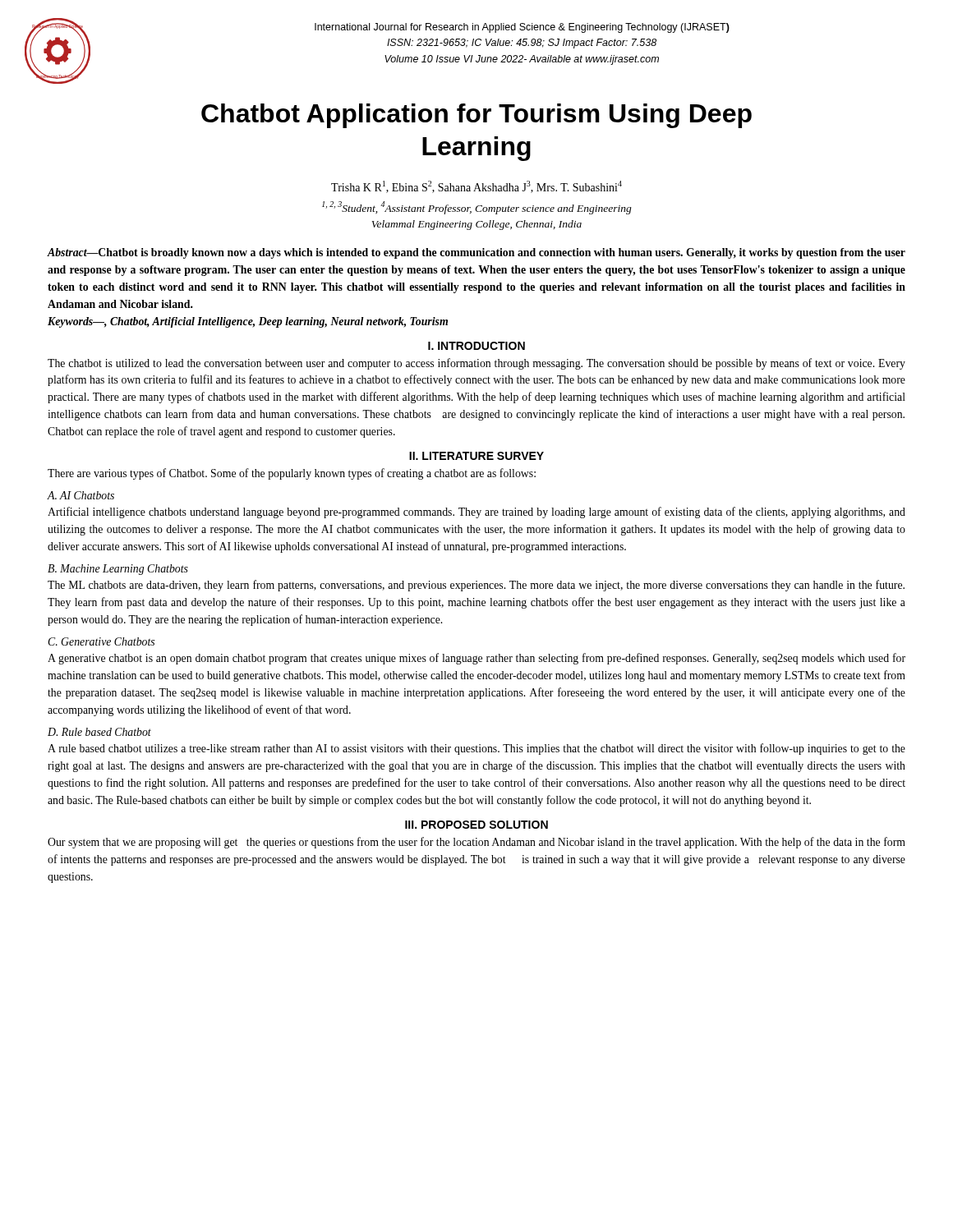Point to the text block starting "A rule based chatbot utilizes a tree-like"
The height and width of the screenshot is (1232, 953).
click(x=476, y=774)
